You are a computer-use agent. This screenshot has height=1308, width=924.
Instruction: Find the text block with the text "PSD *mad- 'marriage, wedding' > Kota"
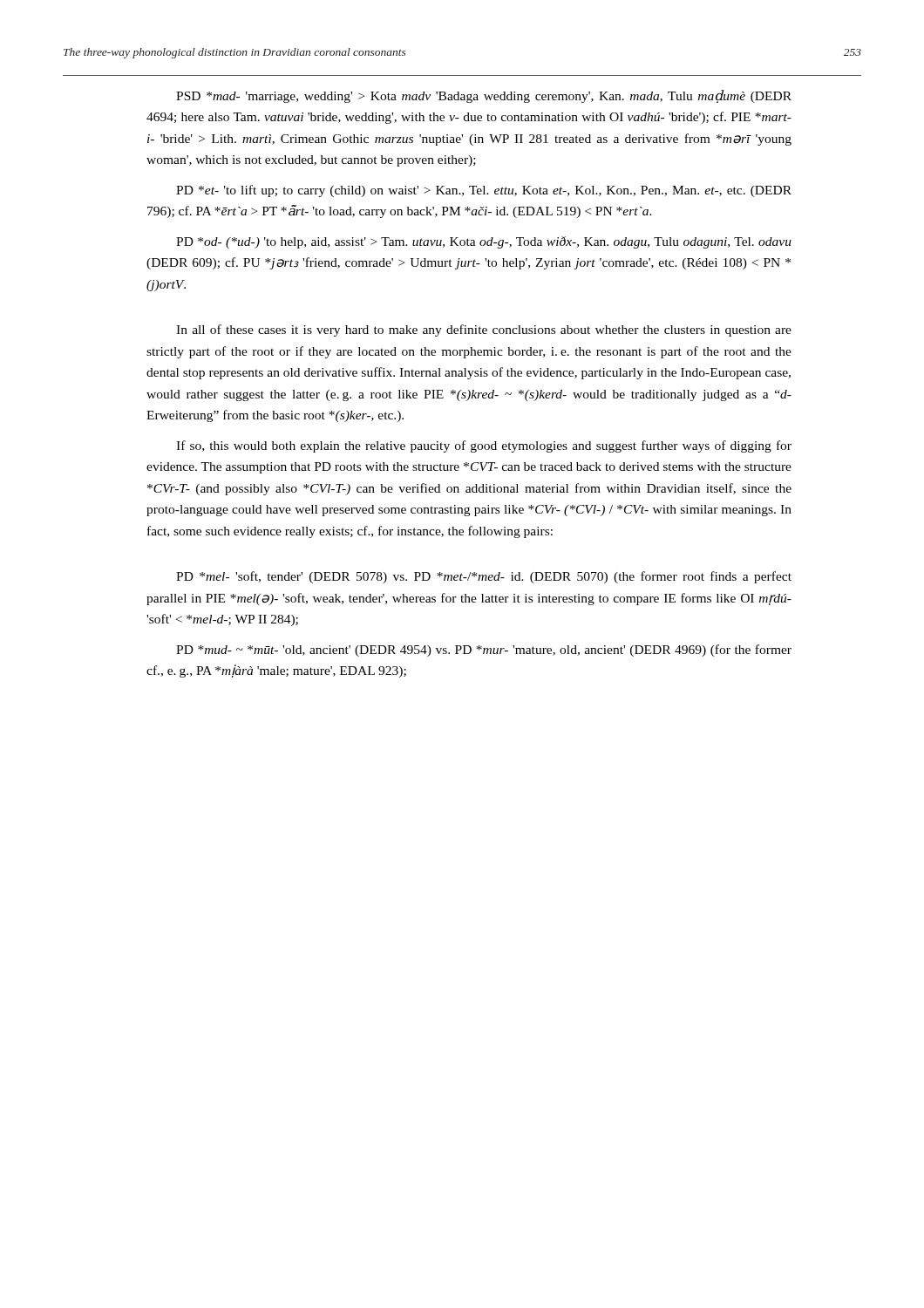[469, 127]
